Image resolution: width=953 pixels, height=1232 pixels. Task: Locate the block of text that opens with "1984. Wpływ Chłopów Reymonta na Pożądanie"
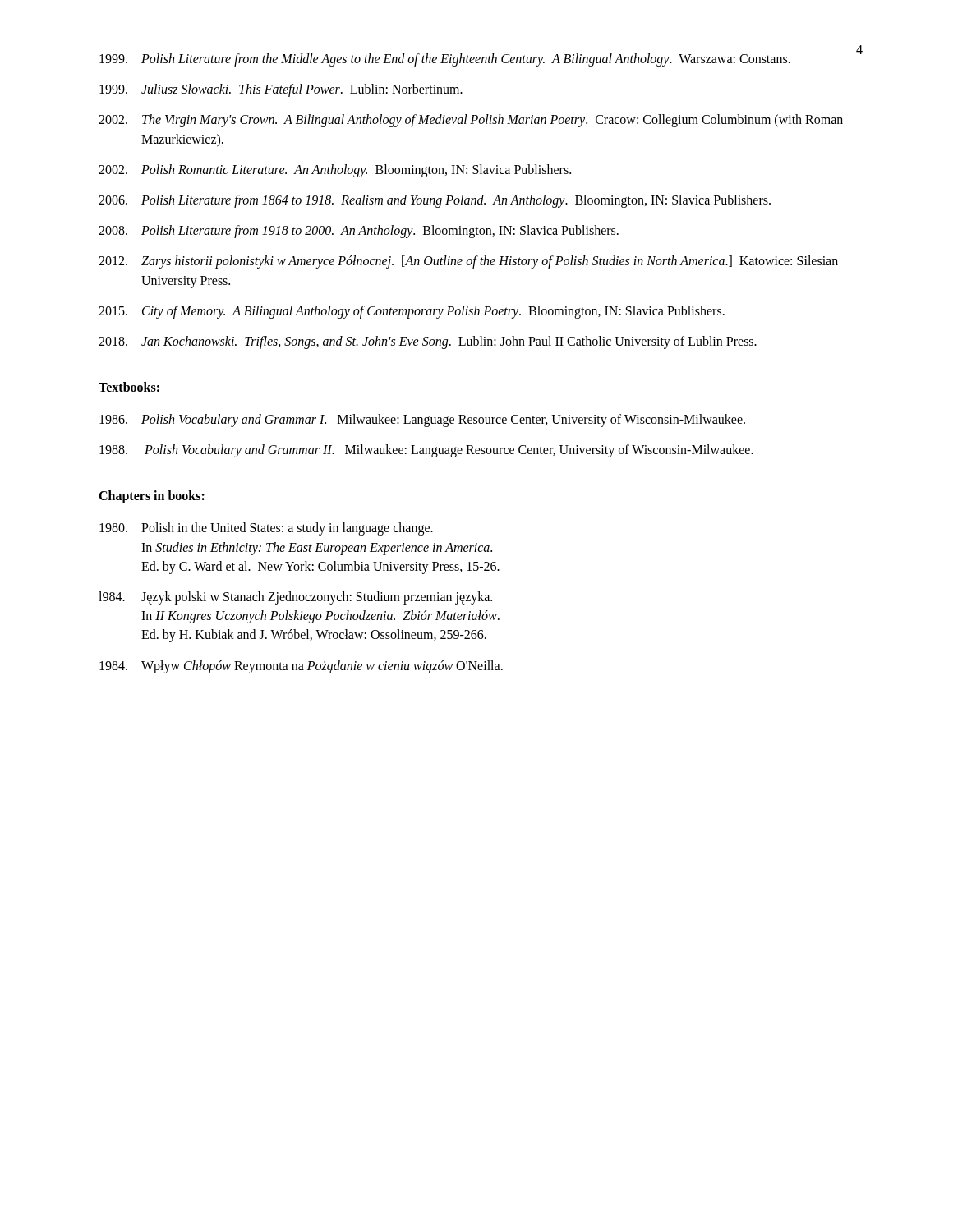(x=301, y=665)
